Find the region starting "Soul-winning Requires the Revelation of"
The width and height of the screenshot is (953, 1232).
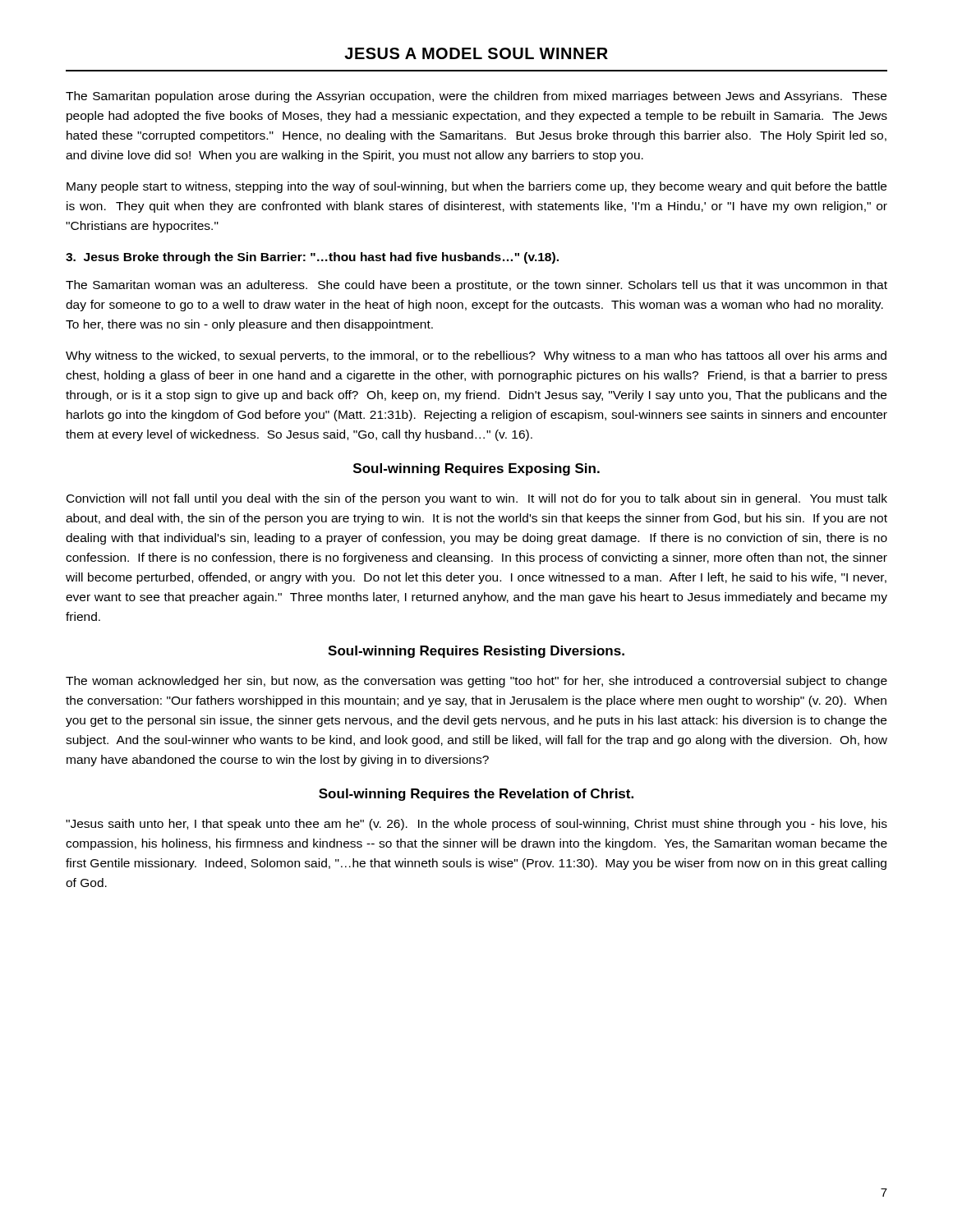click(x=476, y=794)
